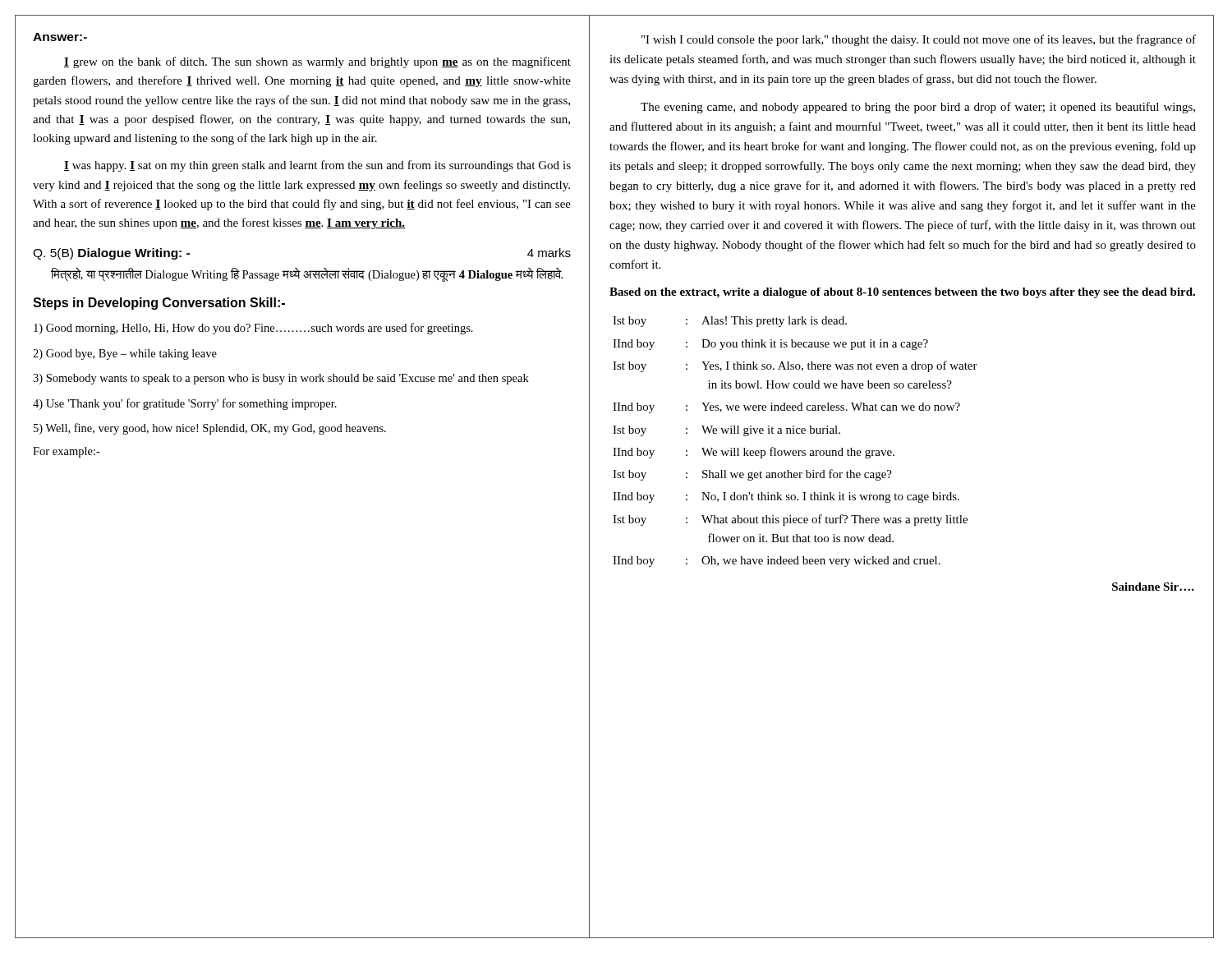The height and width of the screenshot is (953, 1232).
Task: Select the text containing "Saindane Sir…."
Action: [1153, 587]
